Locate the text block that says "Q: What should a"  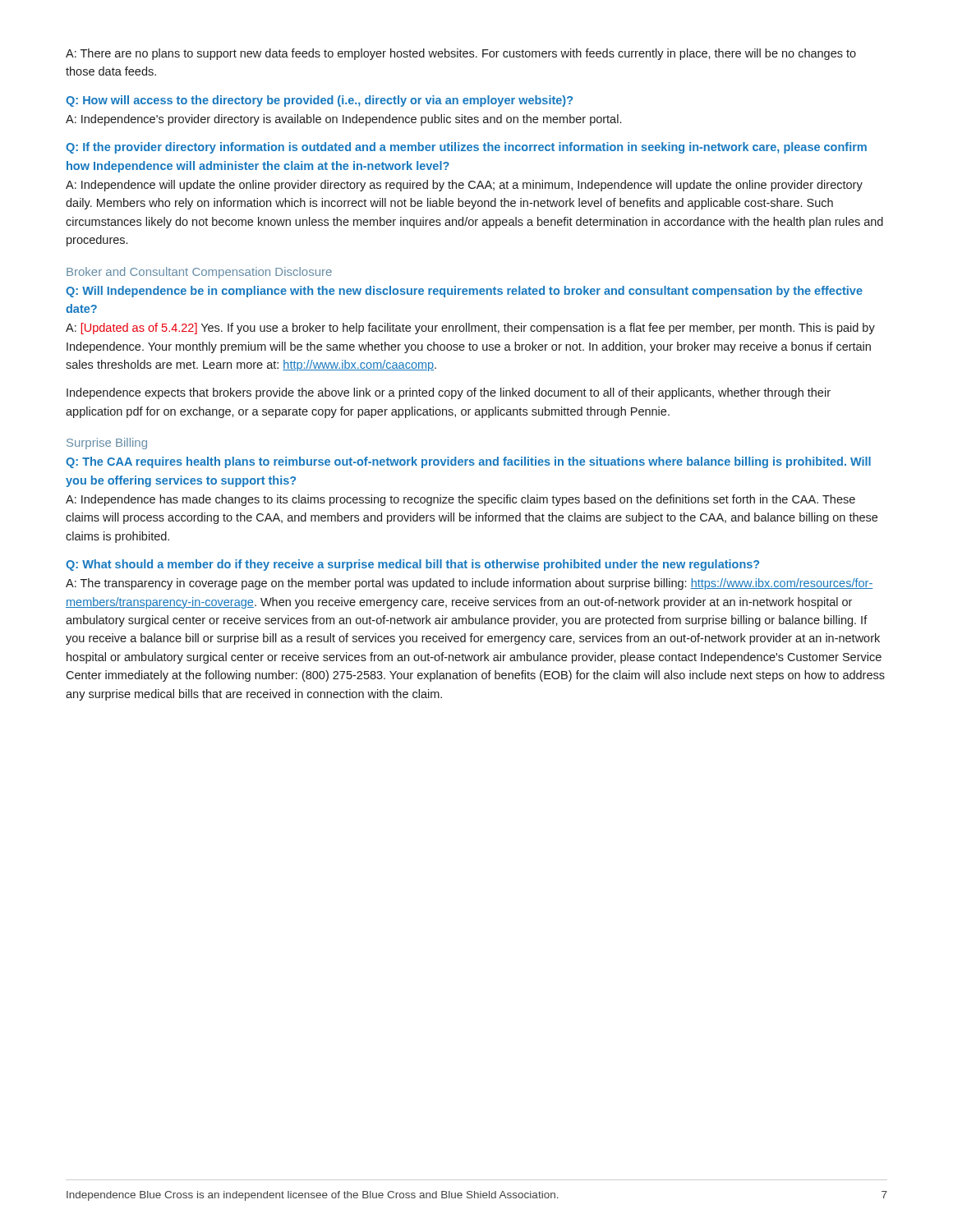pos(475,629)
